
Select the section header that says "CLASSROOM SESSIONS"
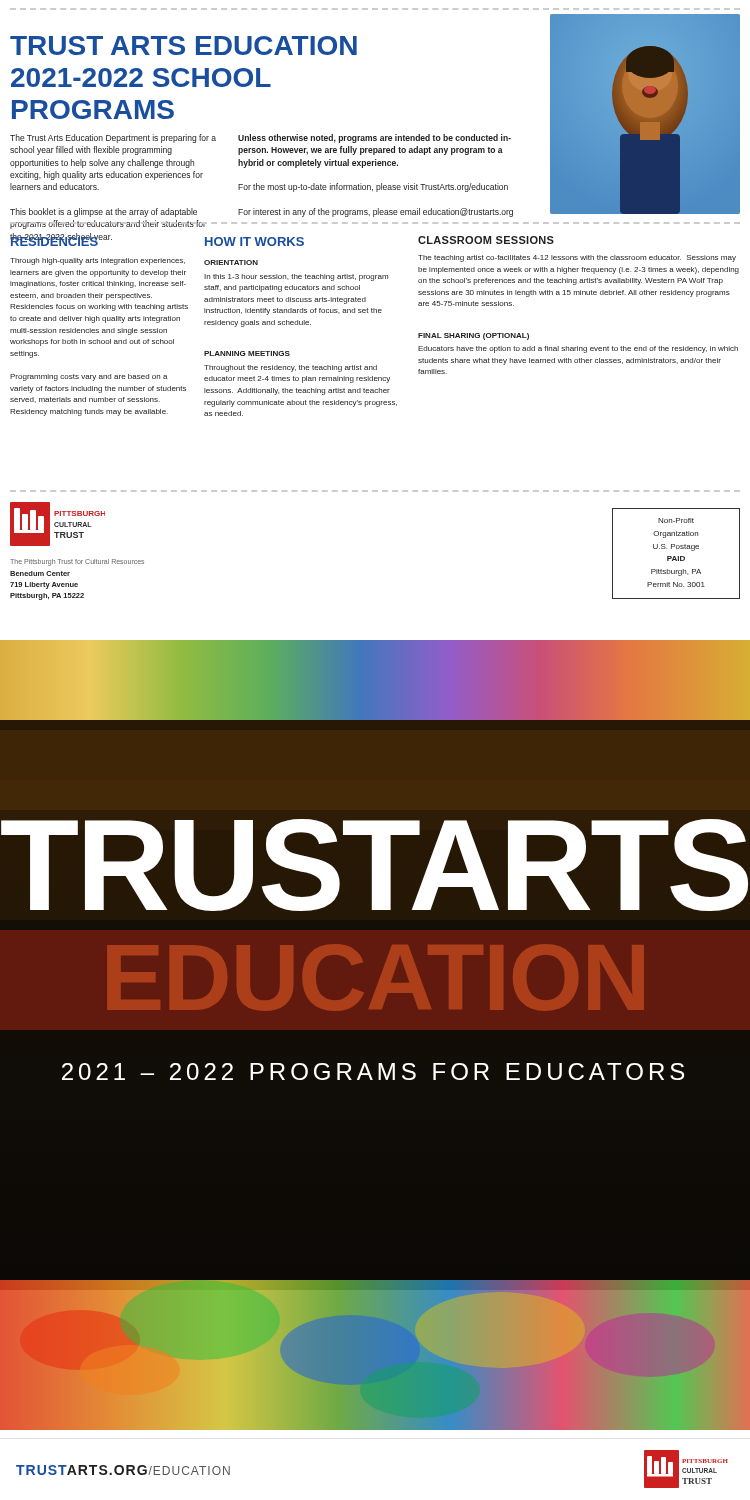pos(486,240)
